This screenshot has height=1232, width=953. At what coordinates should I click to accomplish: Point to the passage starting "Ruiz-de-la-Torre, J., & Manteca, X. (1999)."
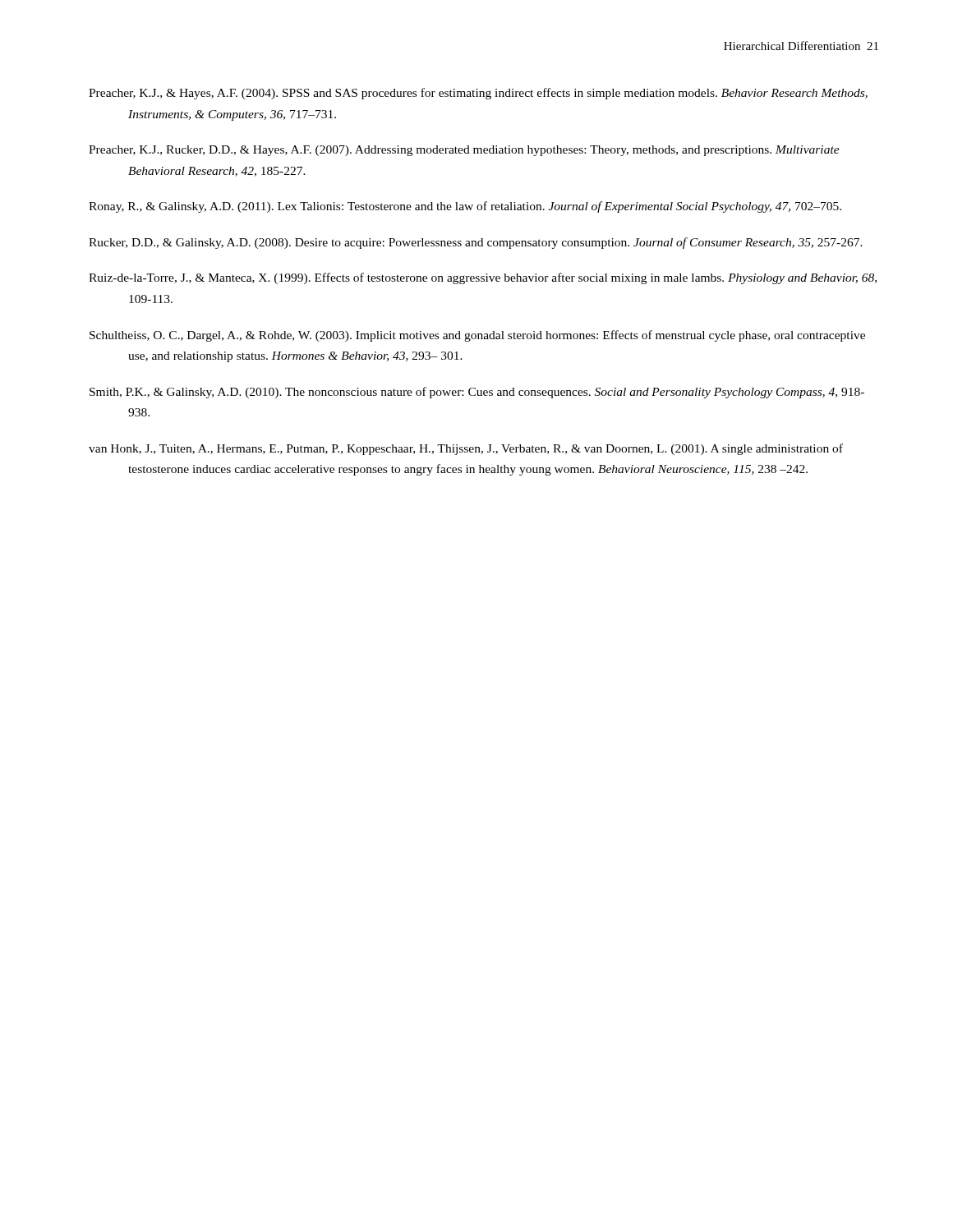(x=483, y=288)
